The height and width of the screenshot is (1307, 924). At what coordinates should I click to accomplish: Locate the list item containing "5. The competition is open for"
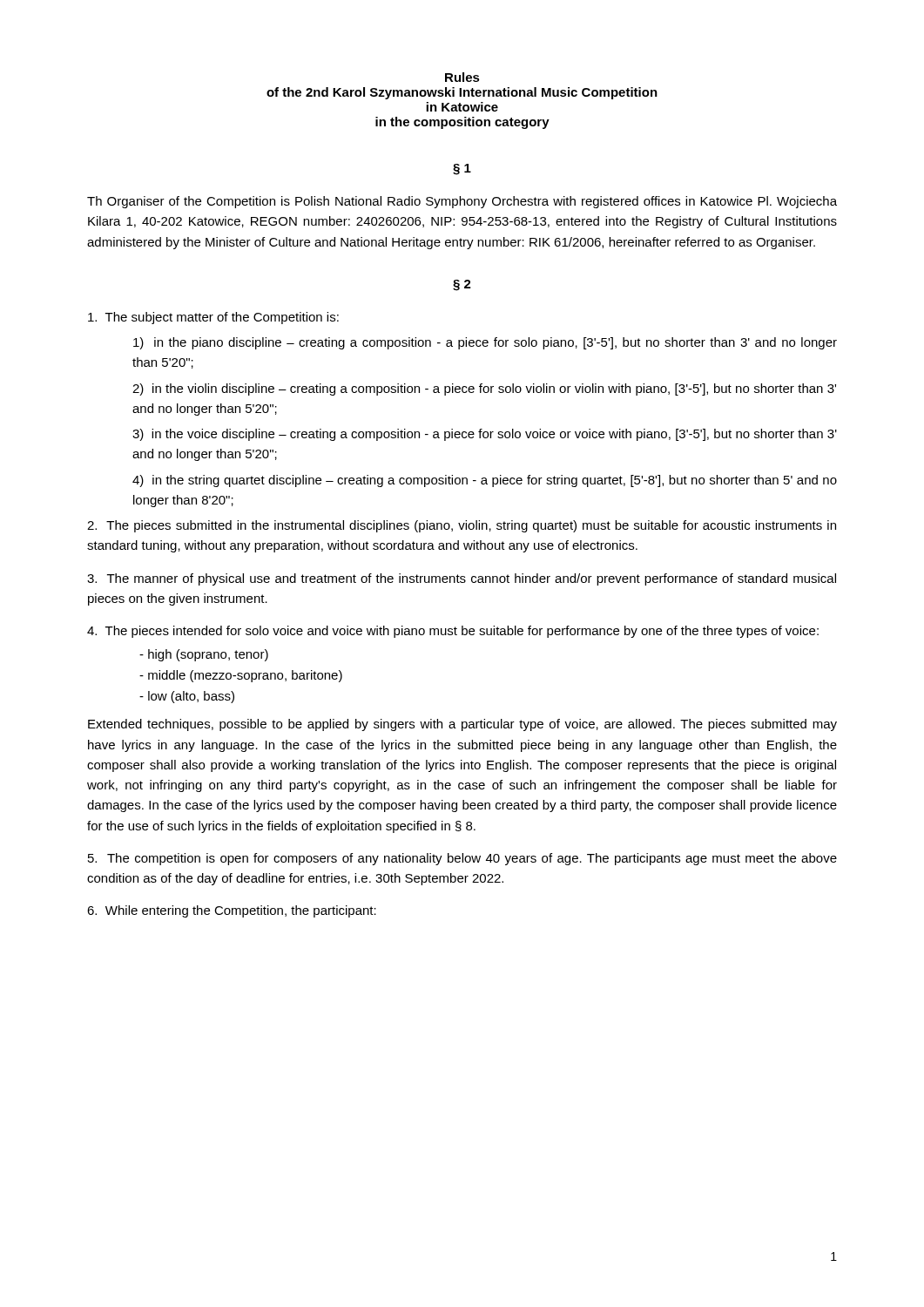pyautogui.click(x=462, y=868)
